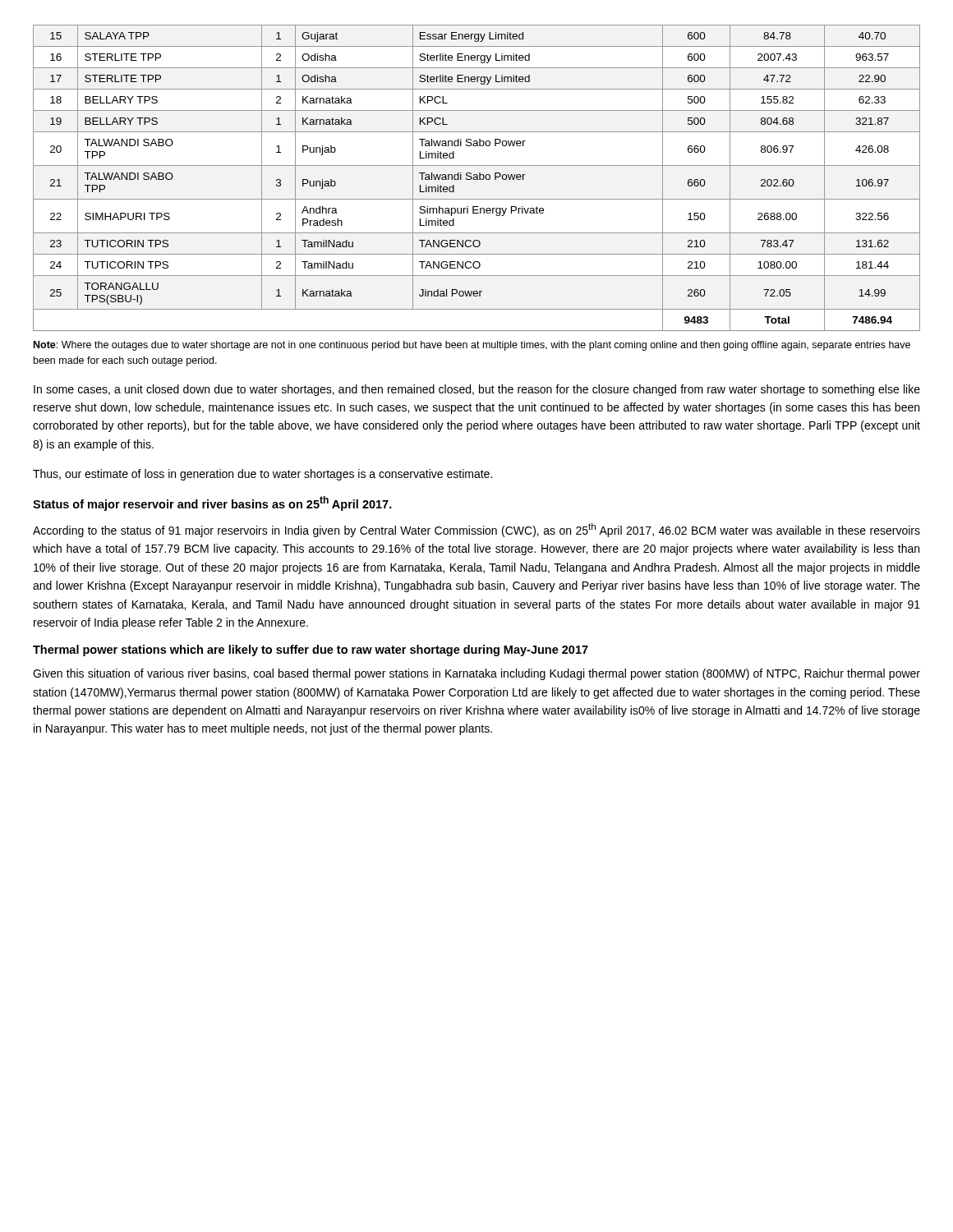Where is the section header that starts "Status of major reservoir and"?

coord(212,503)
